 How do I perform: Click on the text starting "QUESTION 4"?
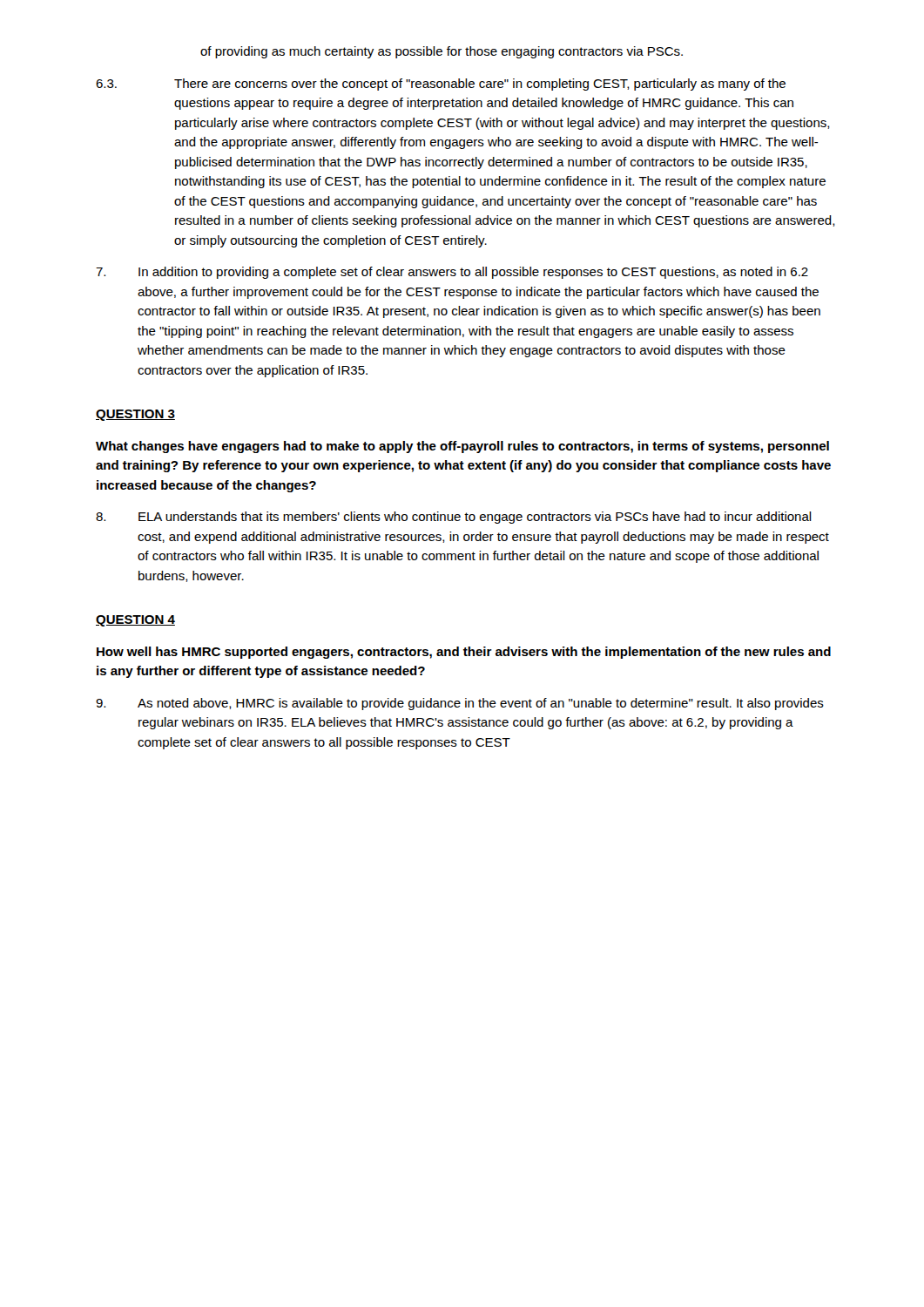coord(135,619)
